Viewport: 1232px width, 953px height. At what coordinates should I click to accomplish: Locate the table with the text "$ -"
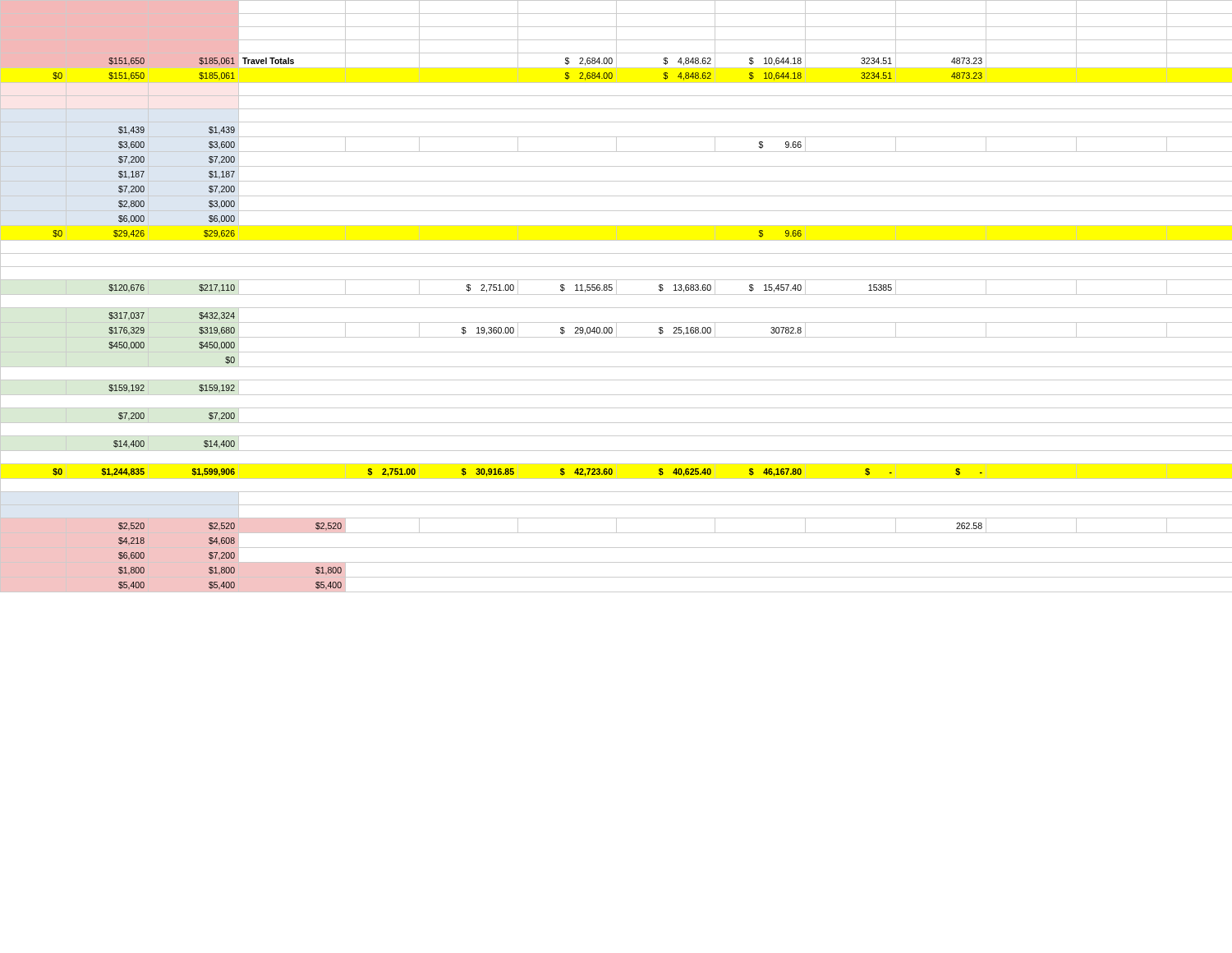coord(616,296)
